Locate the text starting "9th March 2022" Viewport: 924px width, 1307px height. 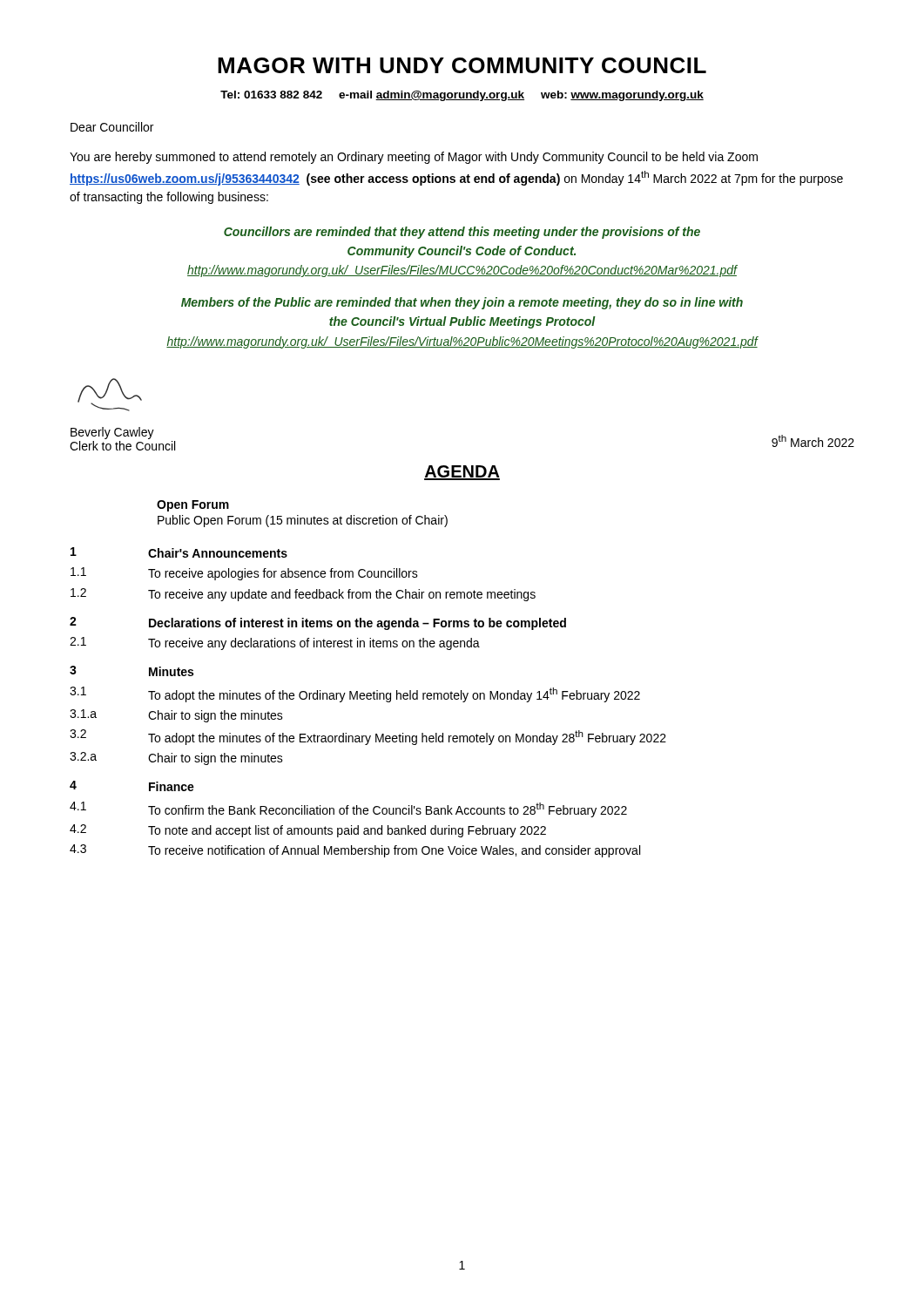(x=813, y=441)
